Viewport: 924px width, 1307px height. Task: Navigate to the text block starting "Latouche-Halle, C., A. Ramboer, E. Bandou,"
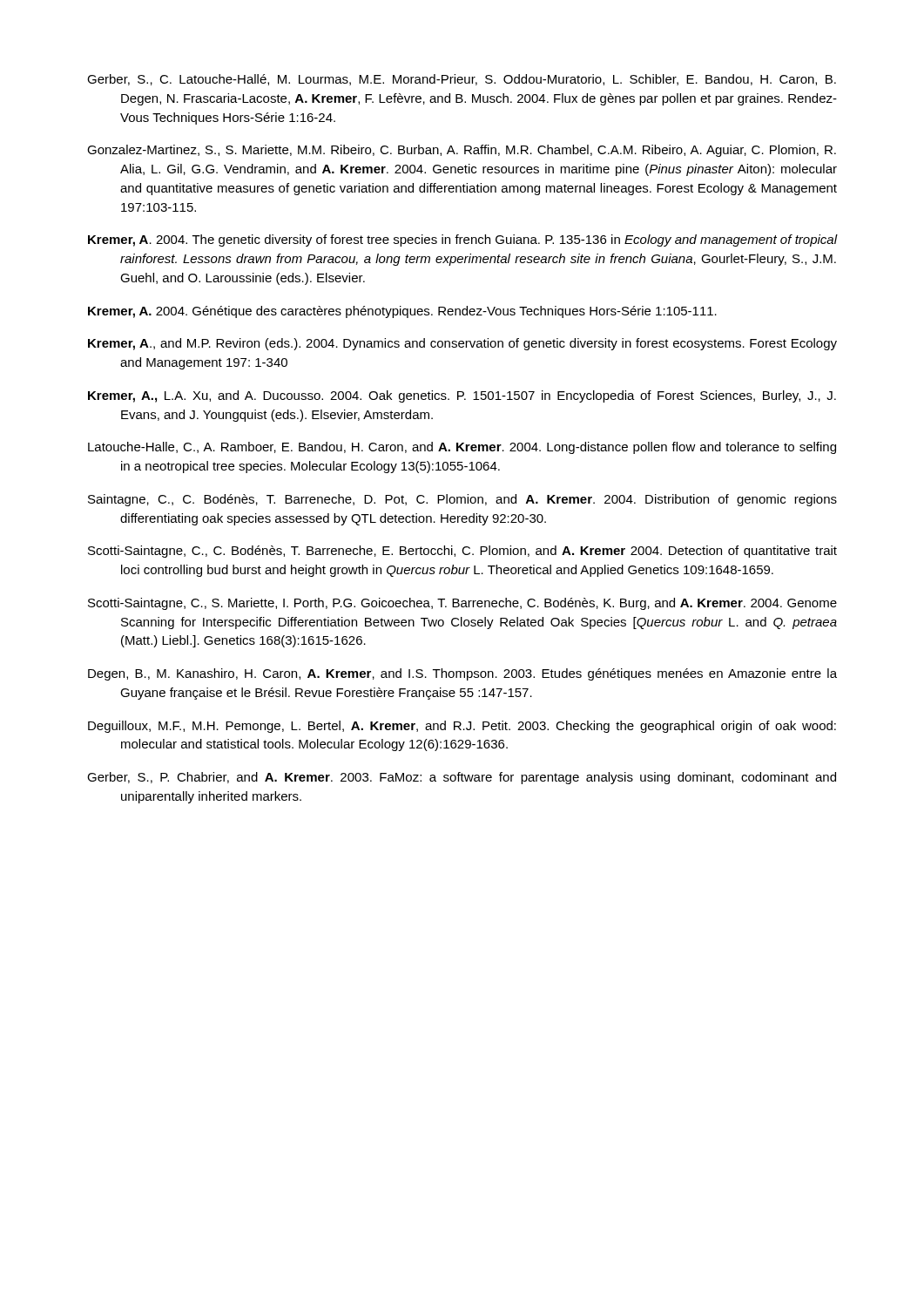462,457
